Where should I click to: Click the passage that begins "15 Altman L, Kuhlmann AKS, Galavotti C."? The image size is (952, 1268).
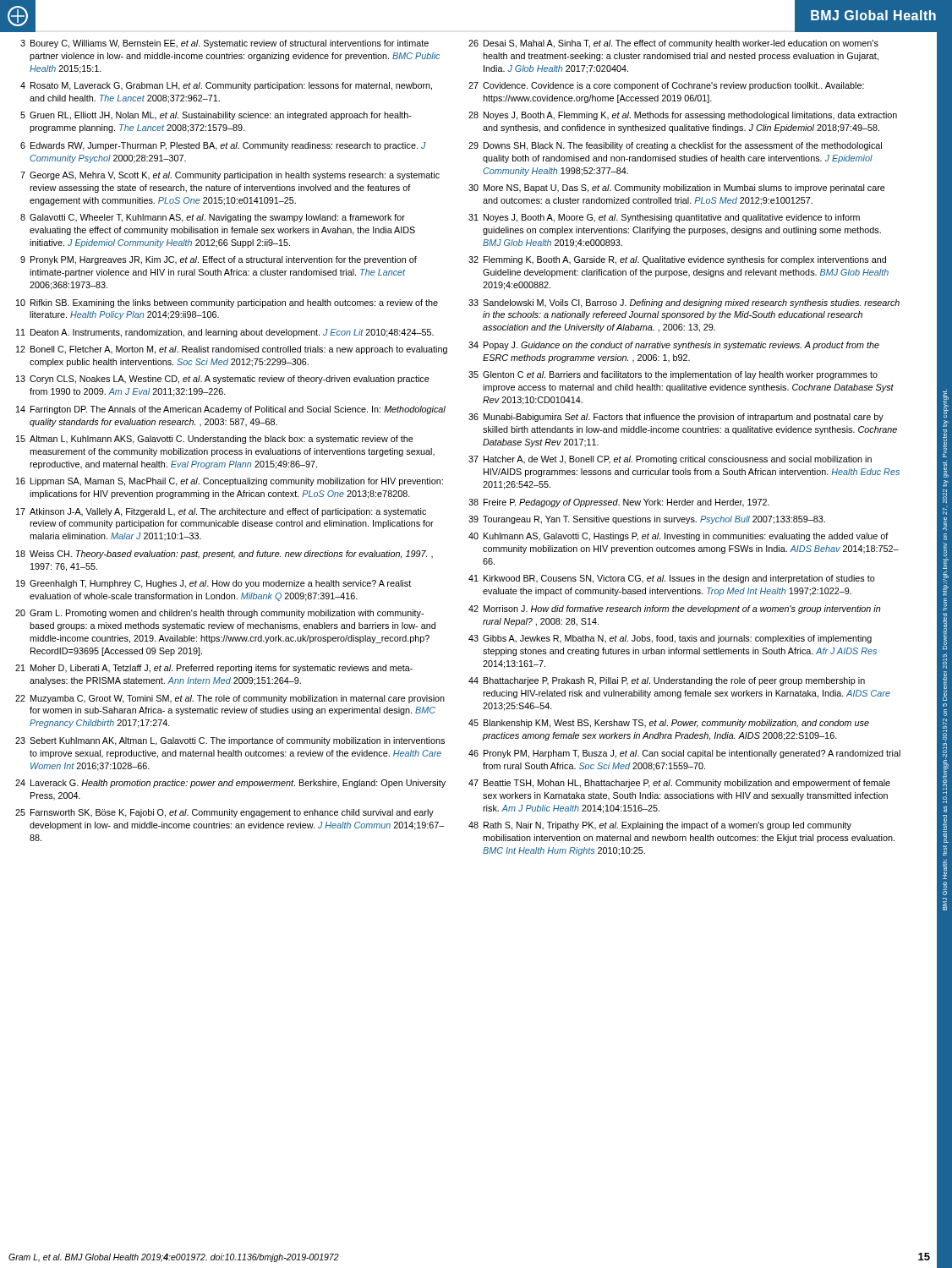tap(228, 452)
